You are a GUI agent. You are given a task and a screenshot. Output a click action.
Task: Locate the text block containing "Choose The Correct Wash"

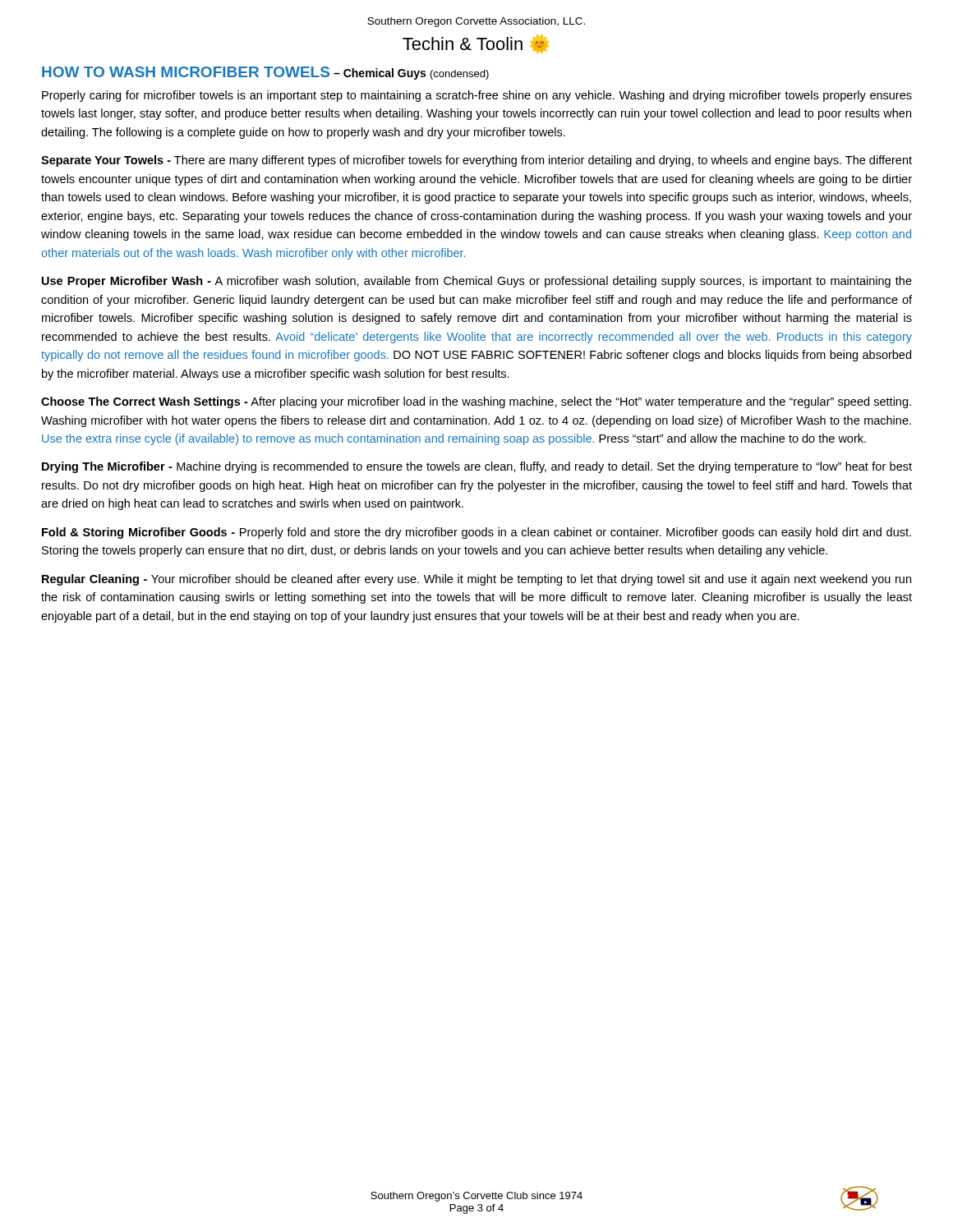(476, 420)
